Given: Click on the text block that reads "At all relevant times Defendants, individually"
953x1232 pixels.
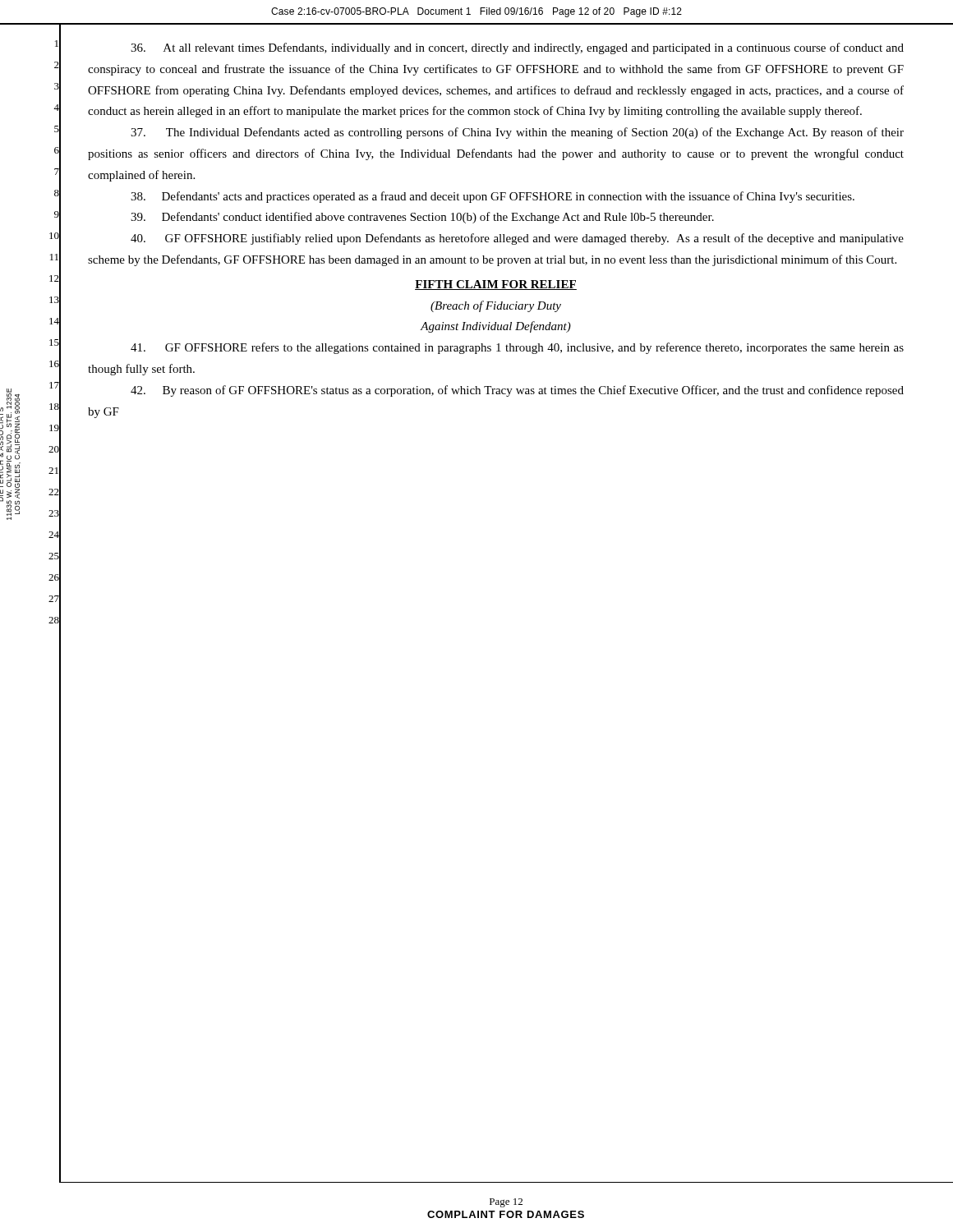Looking at the screenshot, I should 496,79.
